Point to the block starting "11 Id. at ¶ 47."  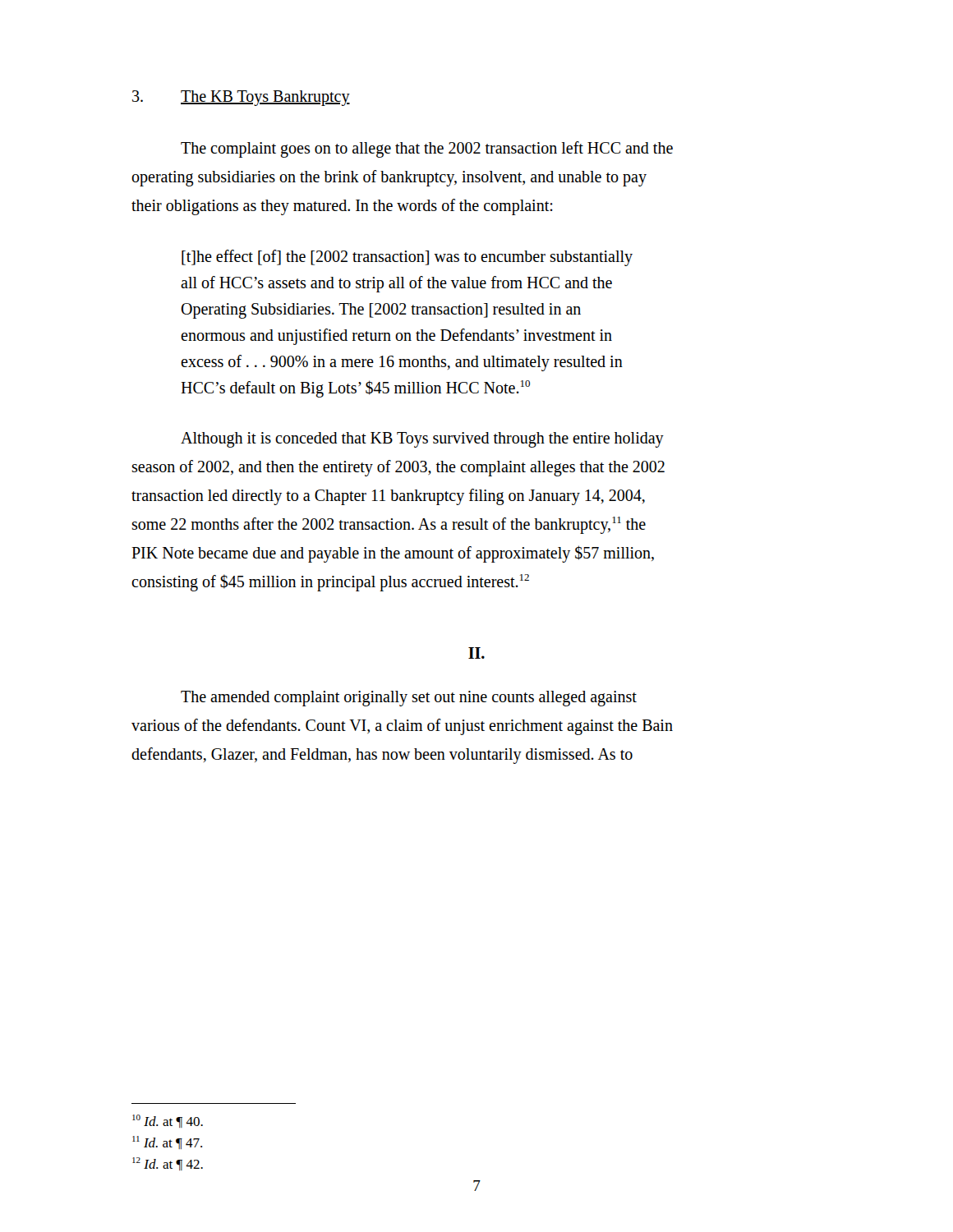tap(167, 1142)
